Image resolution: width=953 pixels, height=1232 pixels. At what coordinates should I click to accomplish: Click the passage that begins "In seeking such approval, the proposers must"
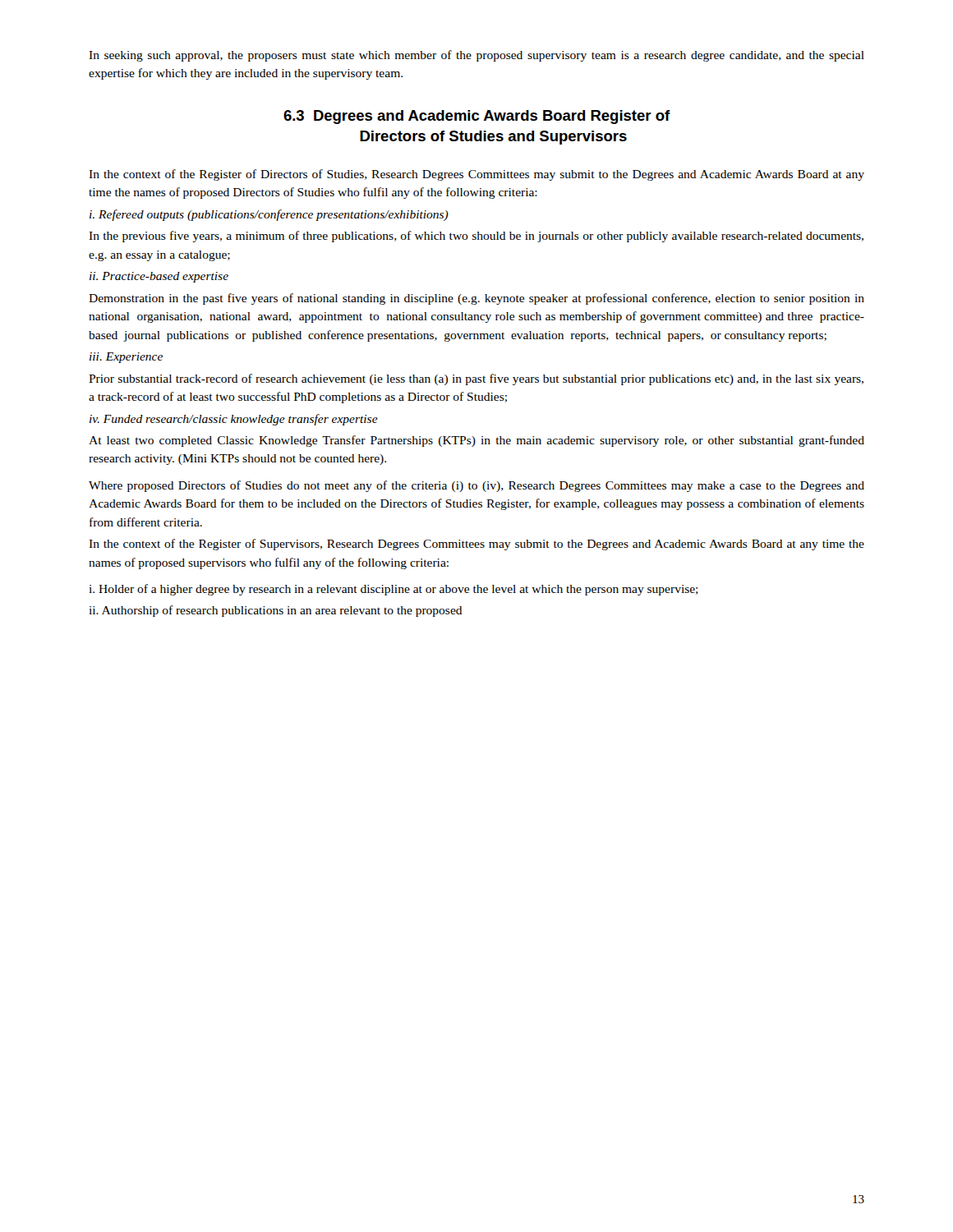pyautogui.click(x=476, y=64)
